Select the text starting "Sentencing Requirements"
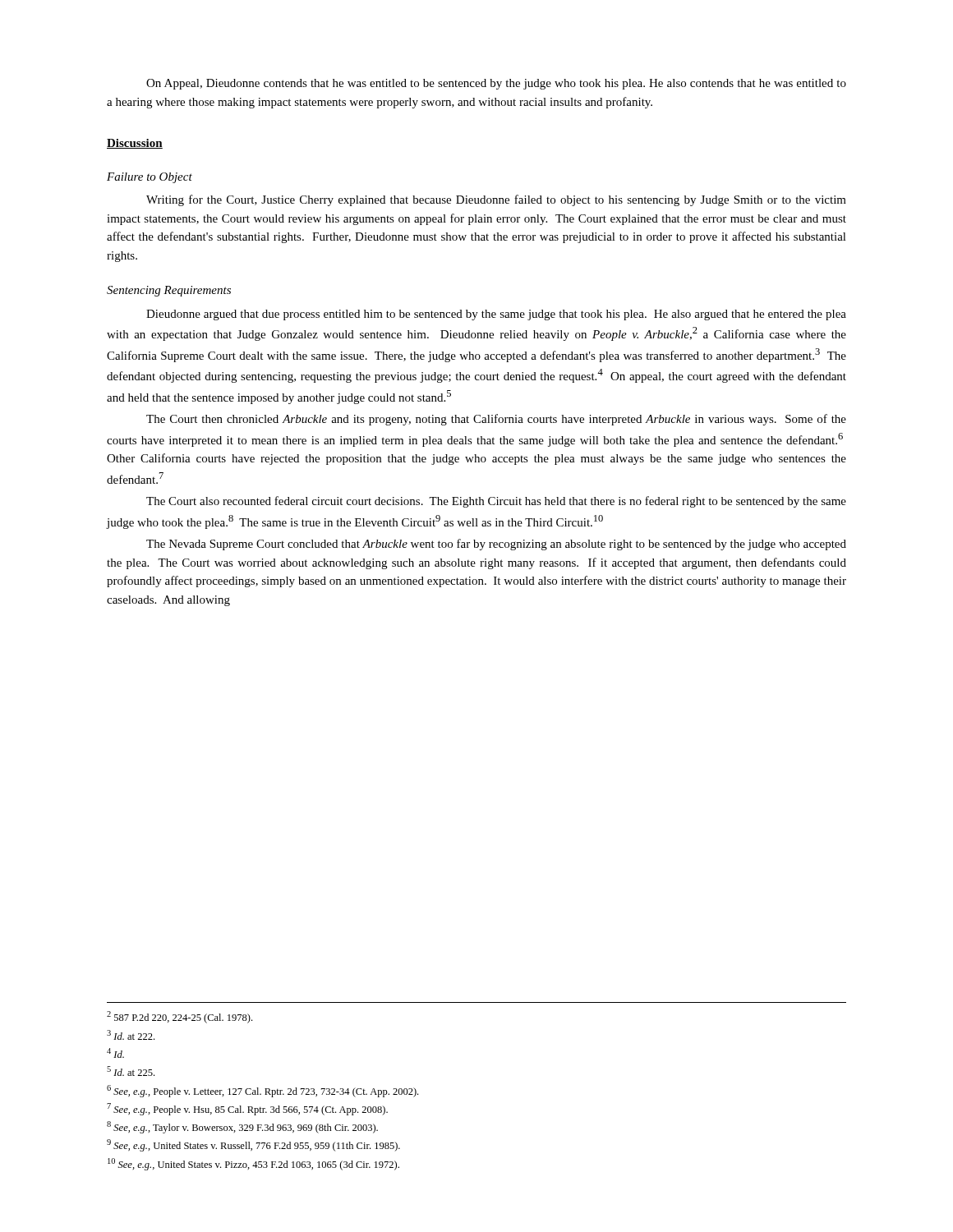This screenshot has width=953, height=1232. point(169,290)
